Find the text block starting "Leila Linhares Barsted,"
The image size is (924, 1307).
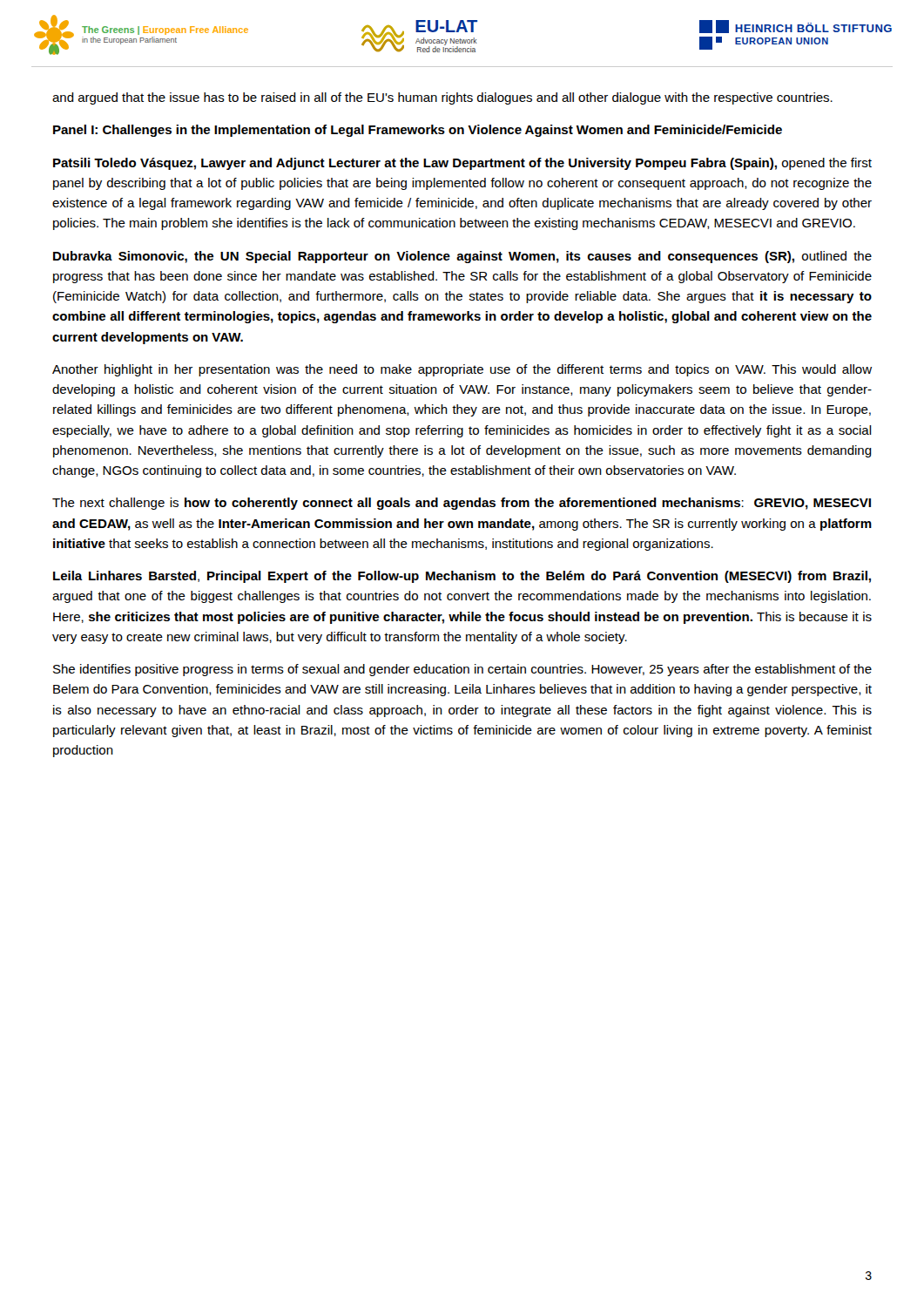pos(462,606)
